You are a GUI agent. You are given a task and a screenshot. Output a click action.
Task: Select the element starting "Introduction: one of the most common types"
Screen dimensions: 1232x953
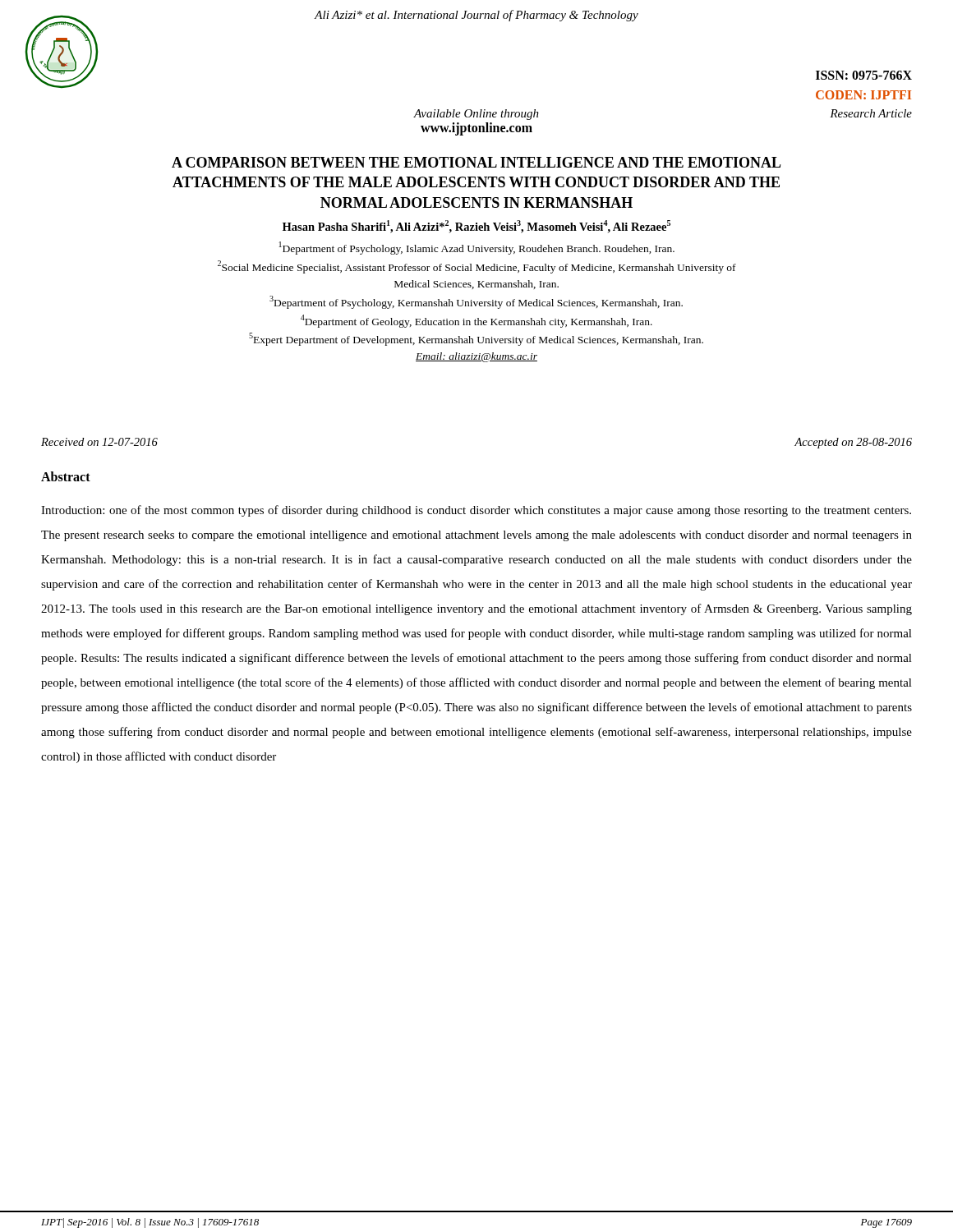coord(476,633)
